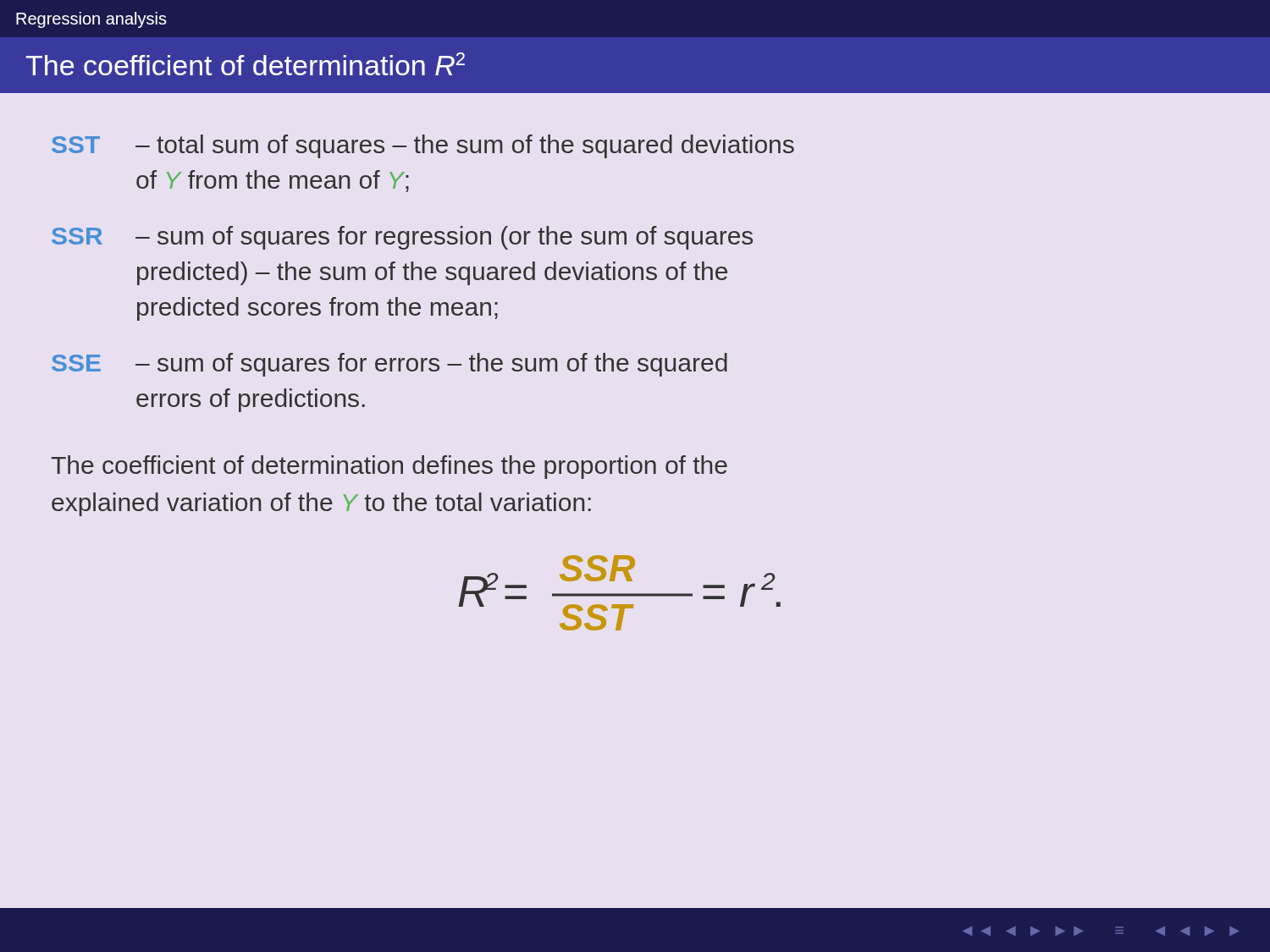Where is the passage that starts "SSR – sum of squares for regression"?
Screen dimensions: 952x1270
pos(635,272)
